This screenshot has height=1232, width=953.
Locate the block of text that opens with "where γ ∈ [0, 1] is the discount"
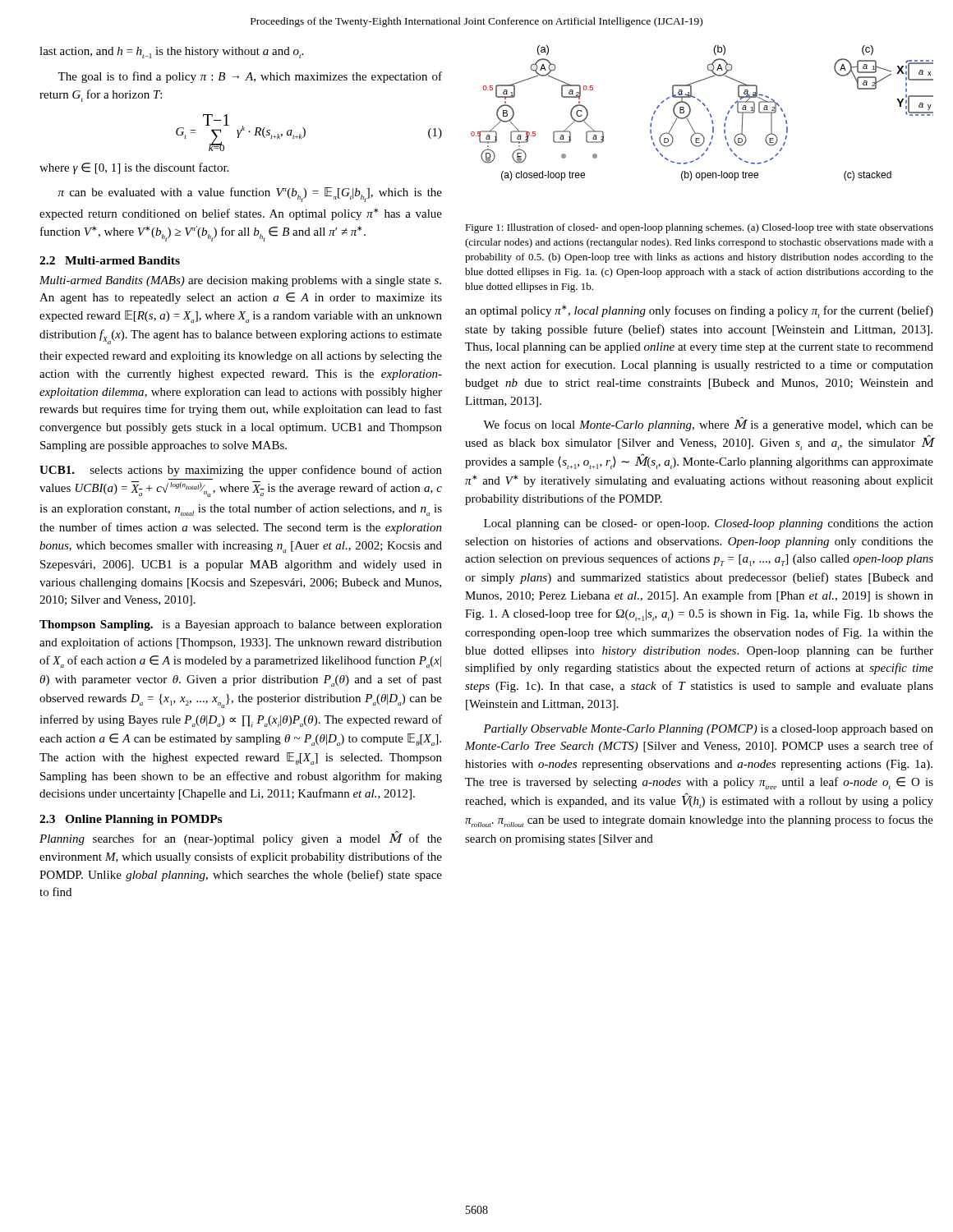coord(241,202)
